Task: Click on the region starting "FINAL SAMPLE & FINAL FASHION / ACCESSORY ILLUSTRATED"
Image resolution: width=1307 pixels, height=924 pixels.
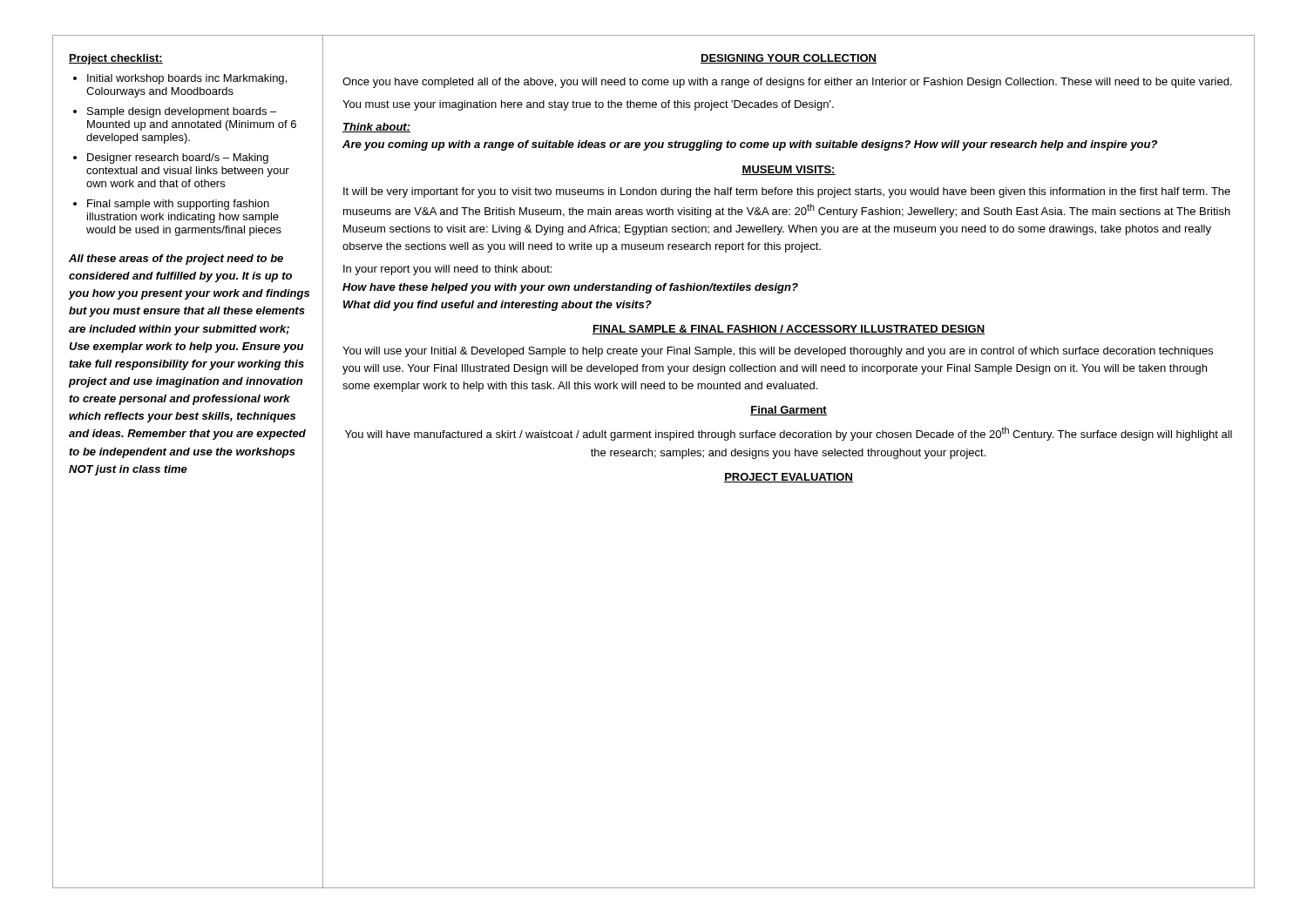Action: pyautogui.click(x=789, y=329)
